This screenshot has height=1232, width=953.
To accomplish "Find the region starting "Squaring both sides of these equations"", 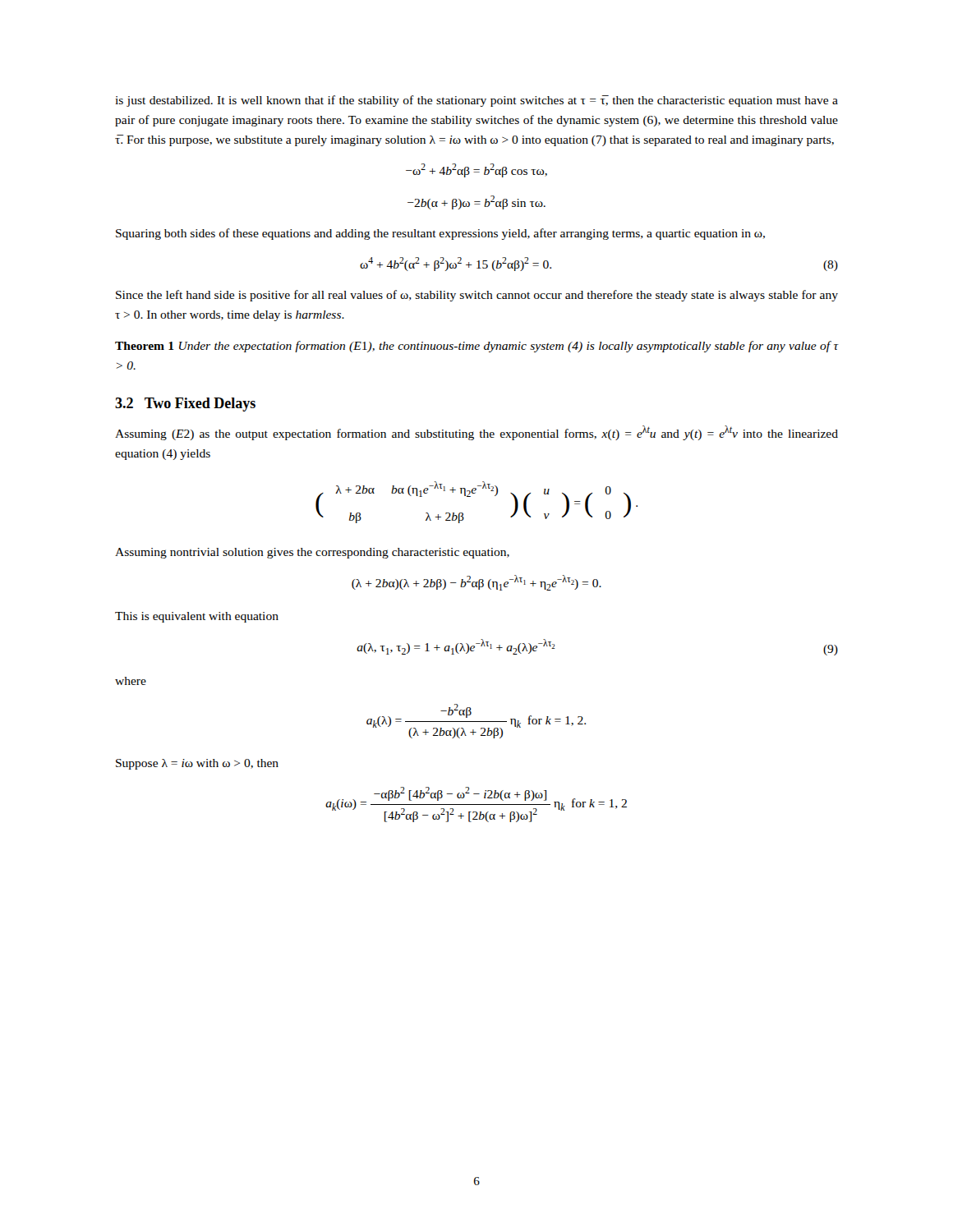I will click(440, 233).
